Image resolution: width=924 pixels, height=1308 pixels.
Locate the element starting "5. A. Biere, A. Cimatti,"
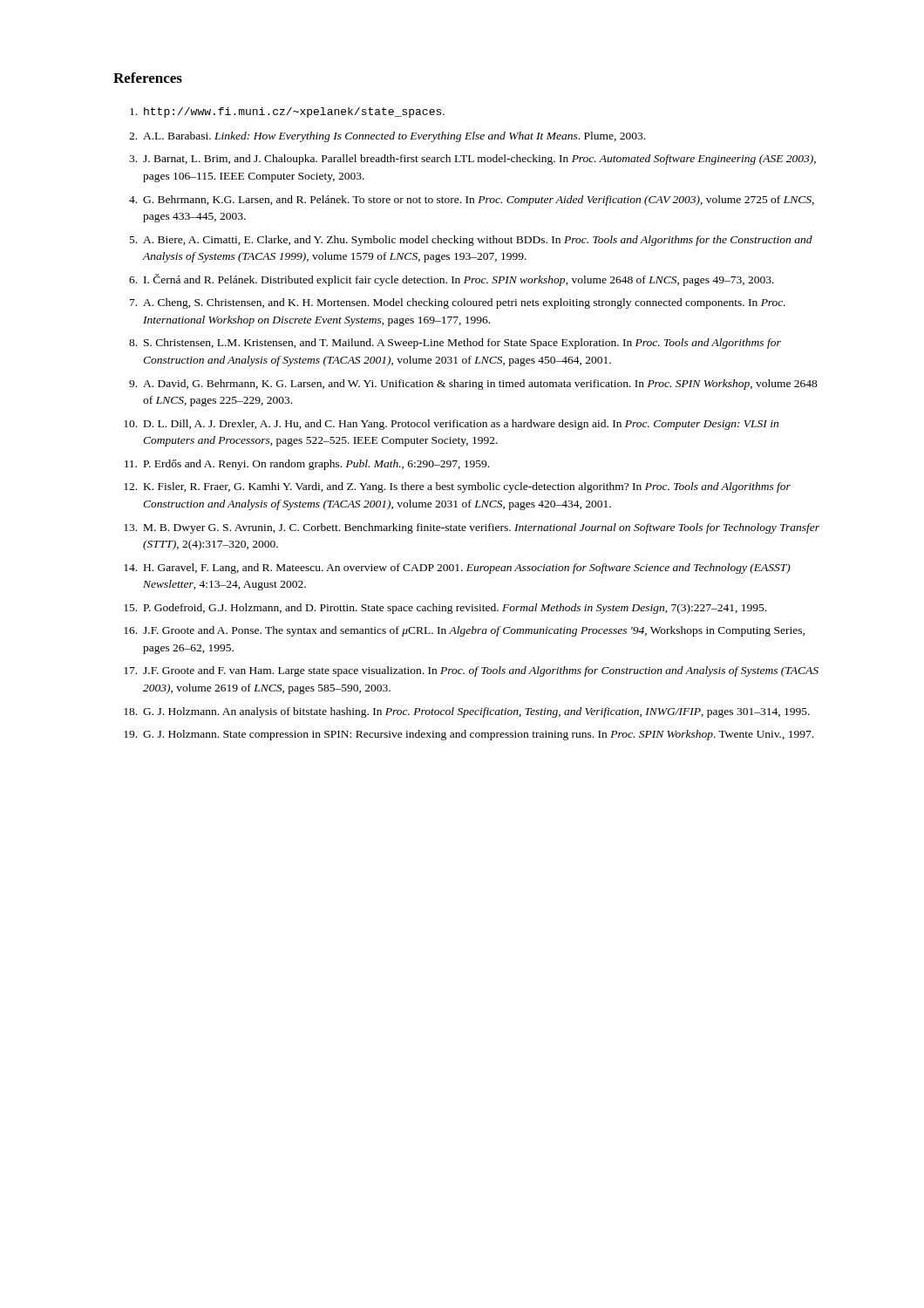coord(471,248)
